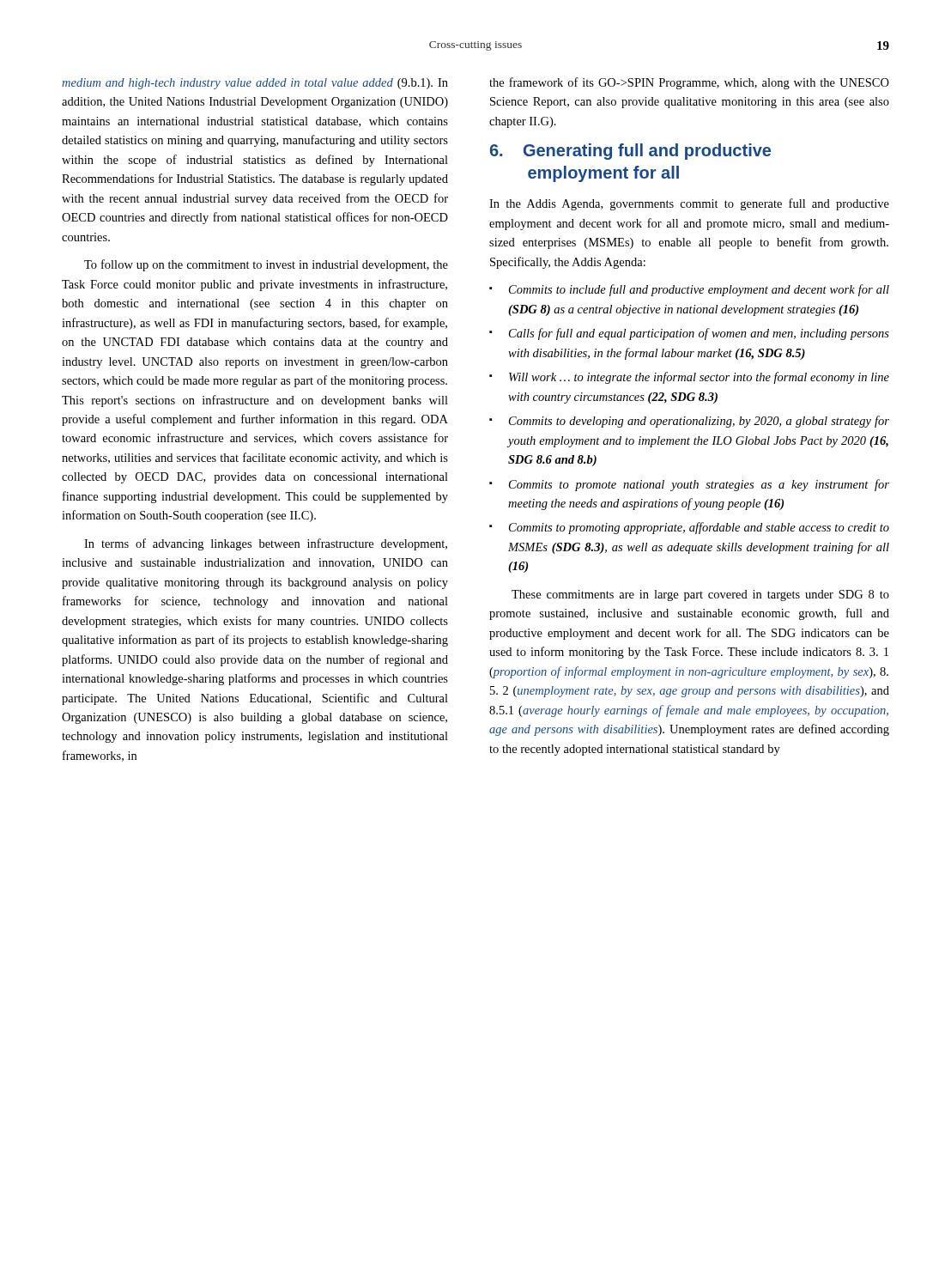The width and height of the screenshot is (951, 1288).
Task: Select the text block that says "medium and high-tech industry value added in"
Action: click(255, 160)
